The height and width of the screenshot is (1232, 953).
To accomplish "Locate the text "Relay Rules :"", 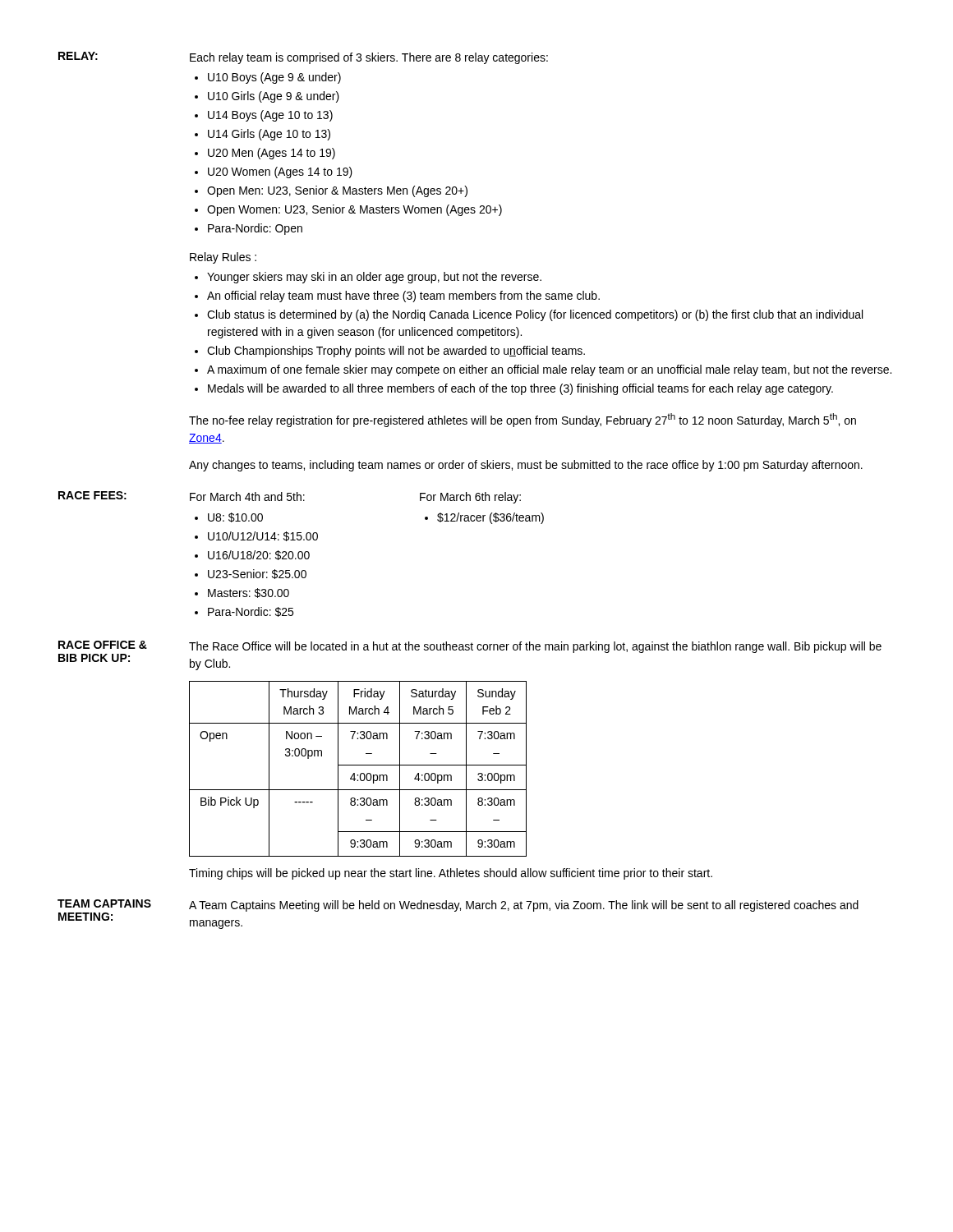I will pos(223,257).
